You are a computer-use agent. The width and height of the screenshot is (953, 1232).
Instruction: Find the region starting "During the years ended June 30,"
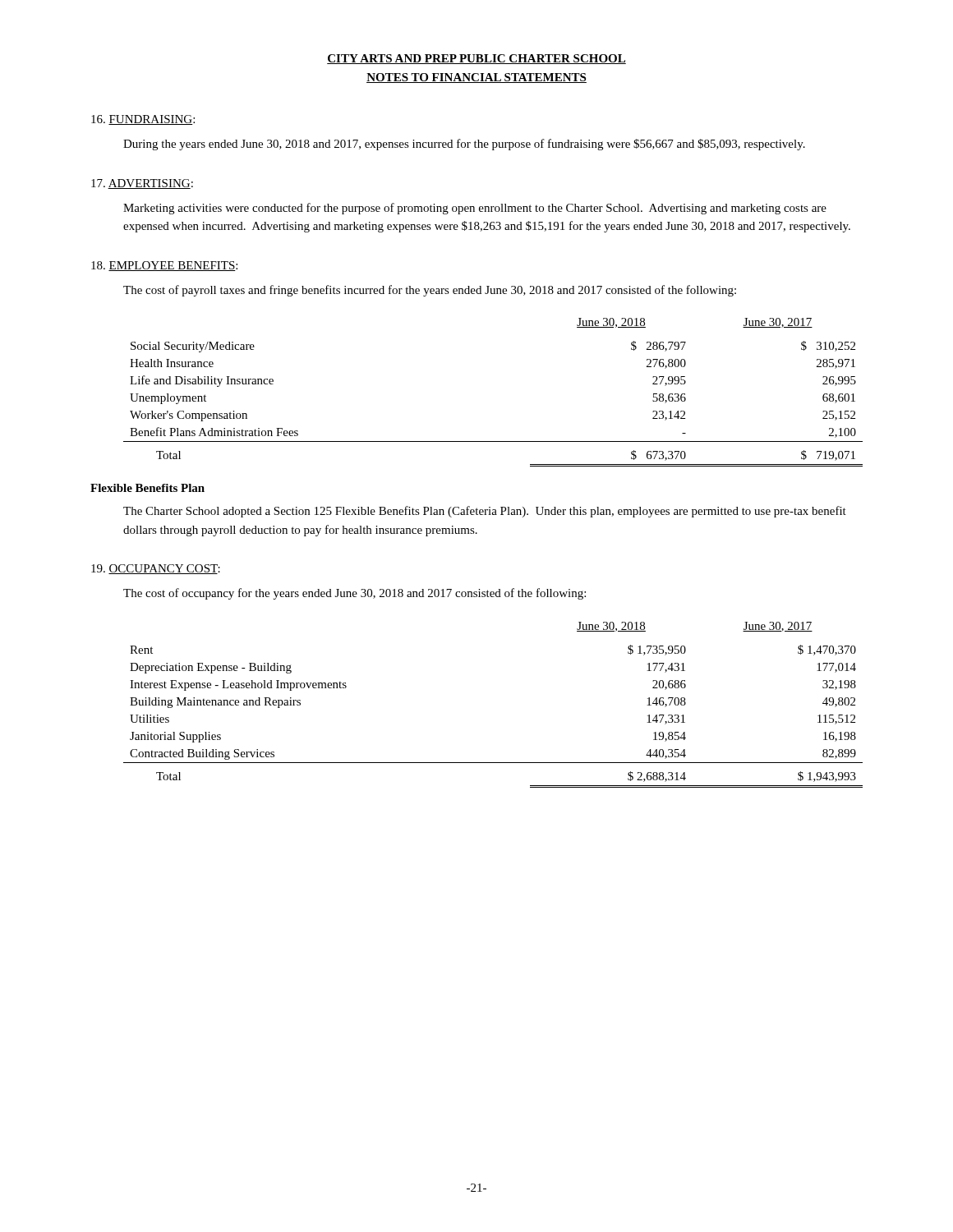point(464,144)
